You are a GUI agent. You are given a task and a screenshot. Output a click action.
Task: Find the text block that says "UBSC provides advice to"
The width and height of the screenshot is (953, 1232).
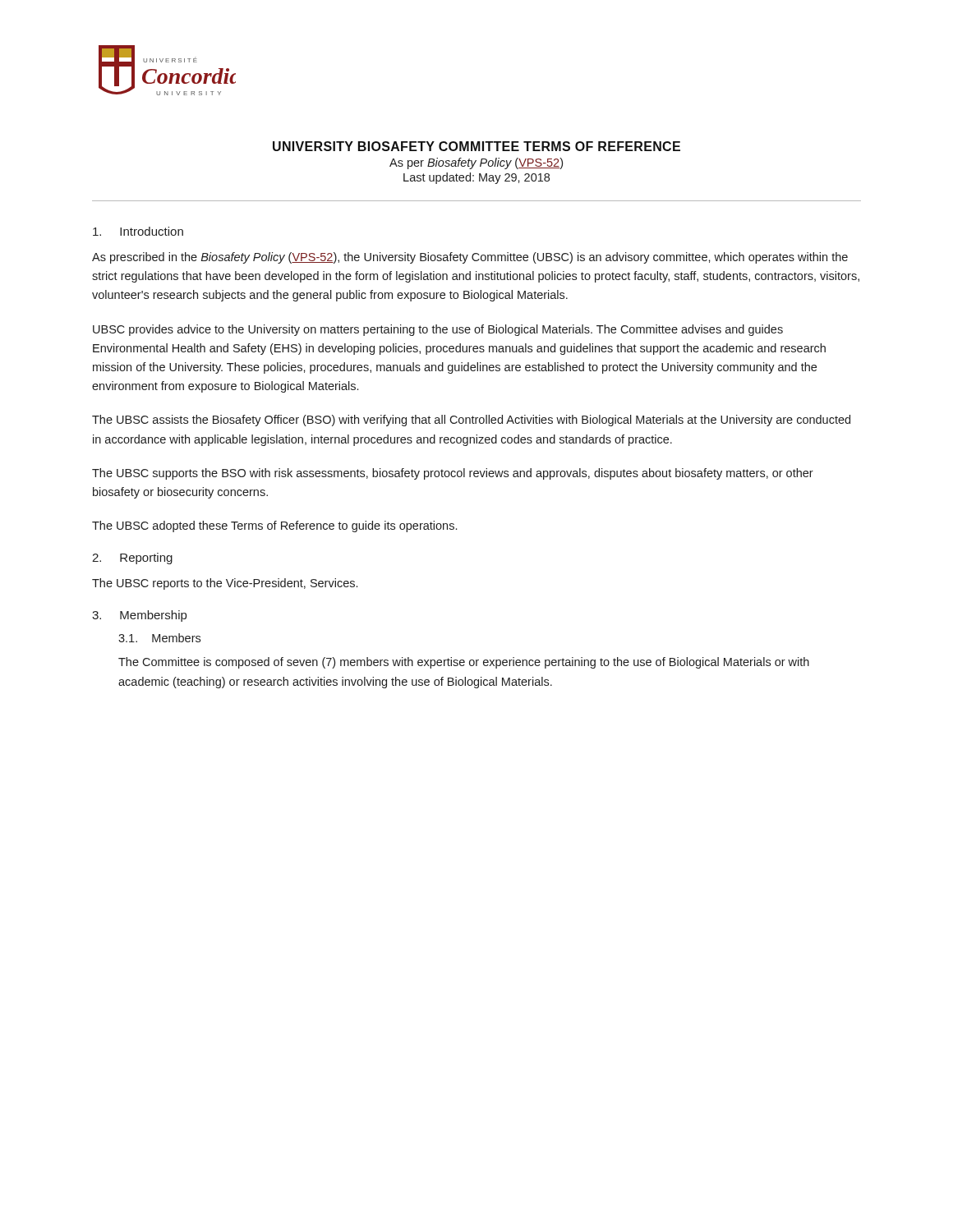[459, 358]
